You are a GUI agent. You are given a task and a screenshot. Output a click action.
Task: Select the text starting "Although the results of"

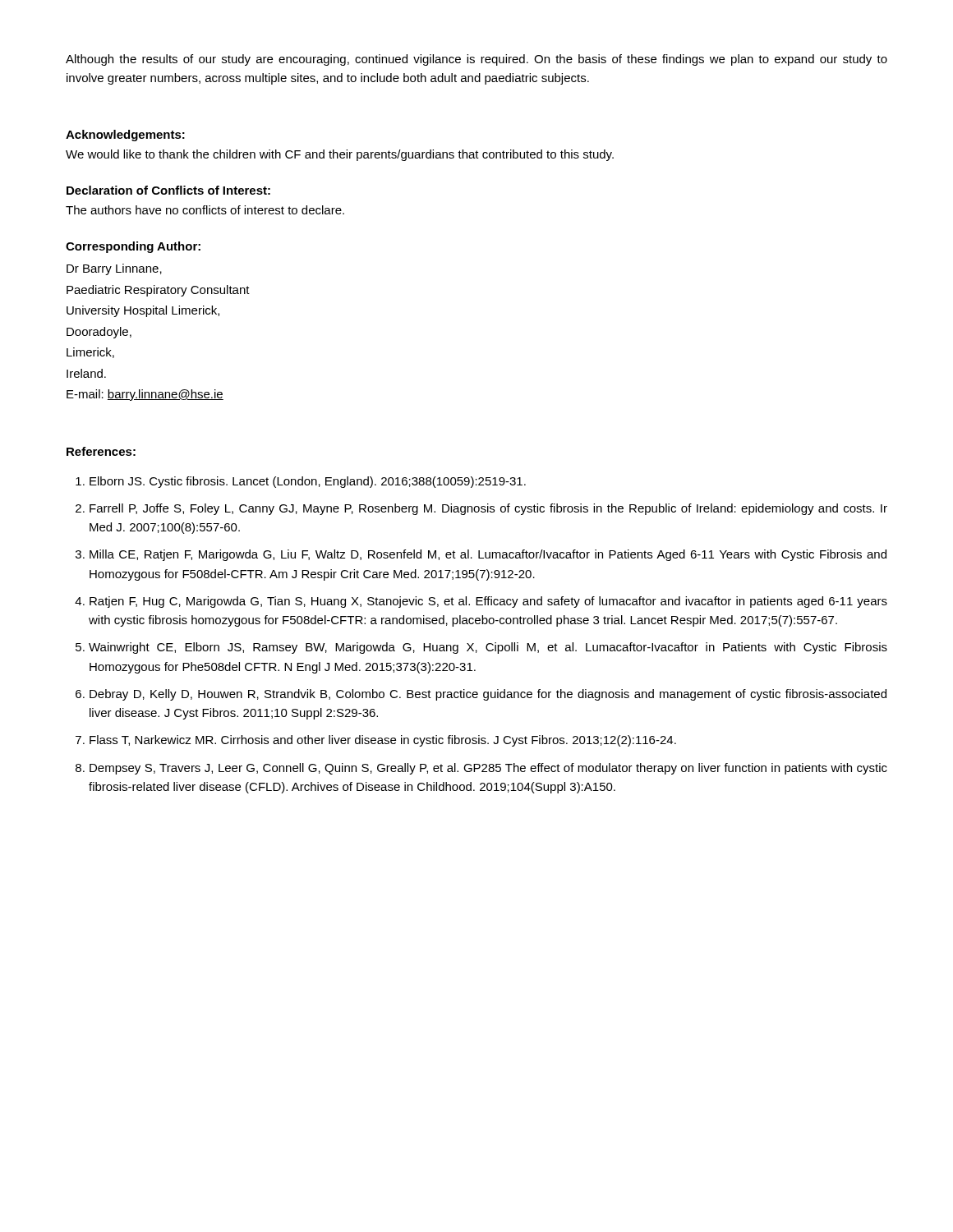476,68
